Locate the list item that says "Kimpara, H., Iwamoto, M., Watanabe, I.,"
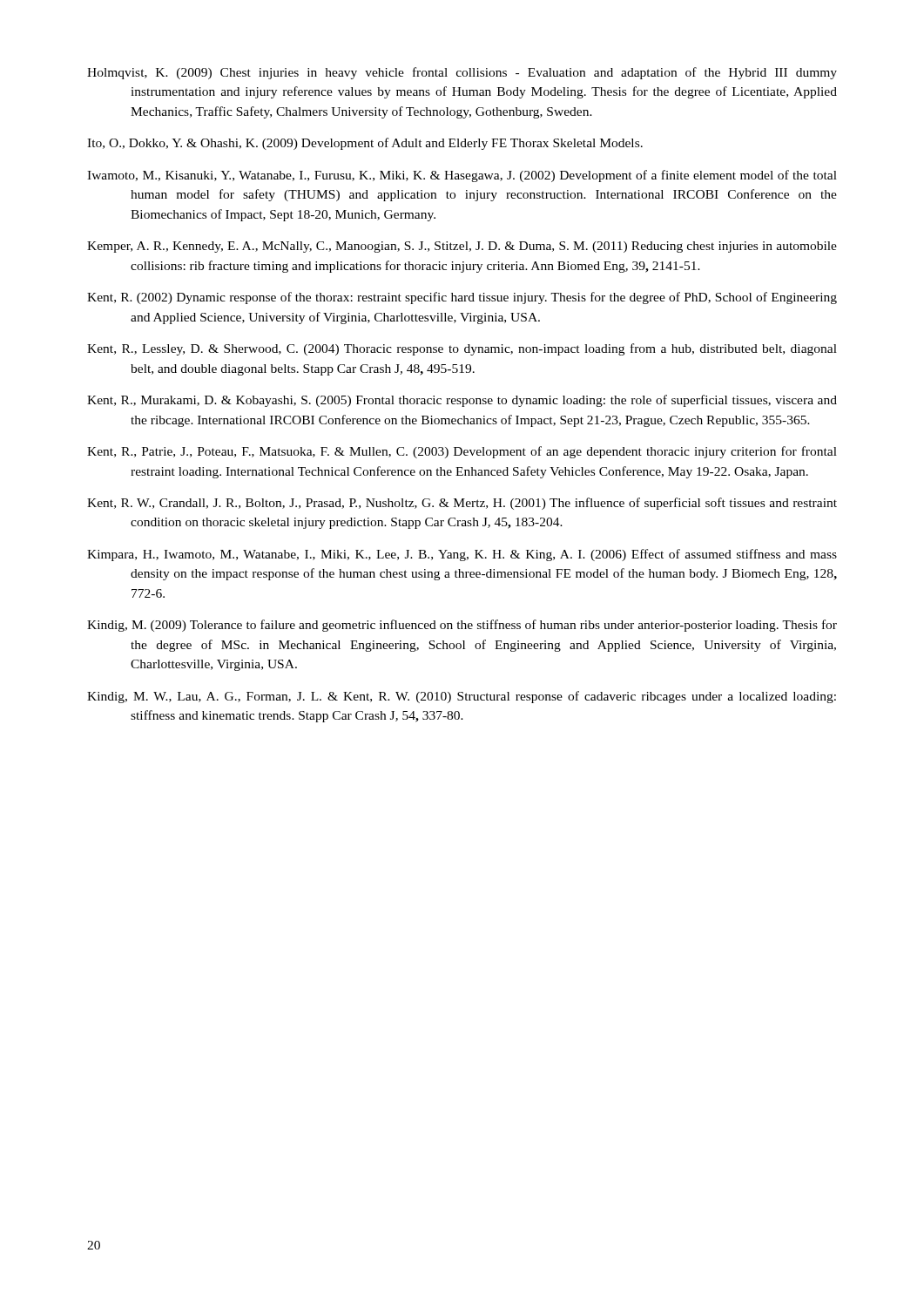Viewport: 924px width, 1307px height. click(462, 573)
